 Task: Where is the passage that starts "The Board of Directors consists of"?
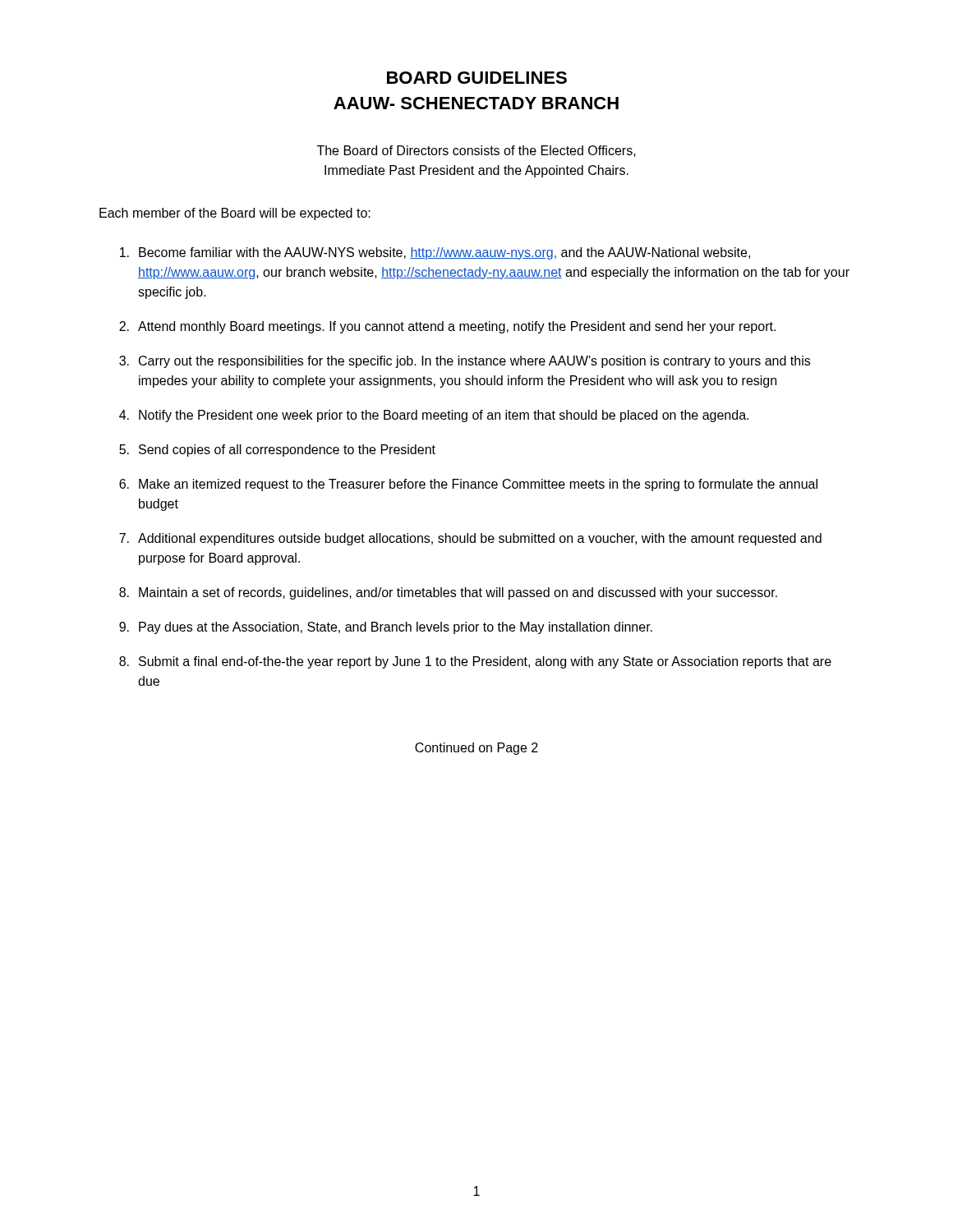click(476, 160)
